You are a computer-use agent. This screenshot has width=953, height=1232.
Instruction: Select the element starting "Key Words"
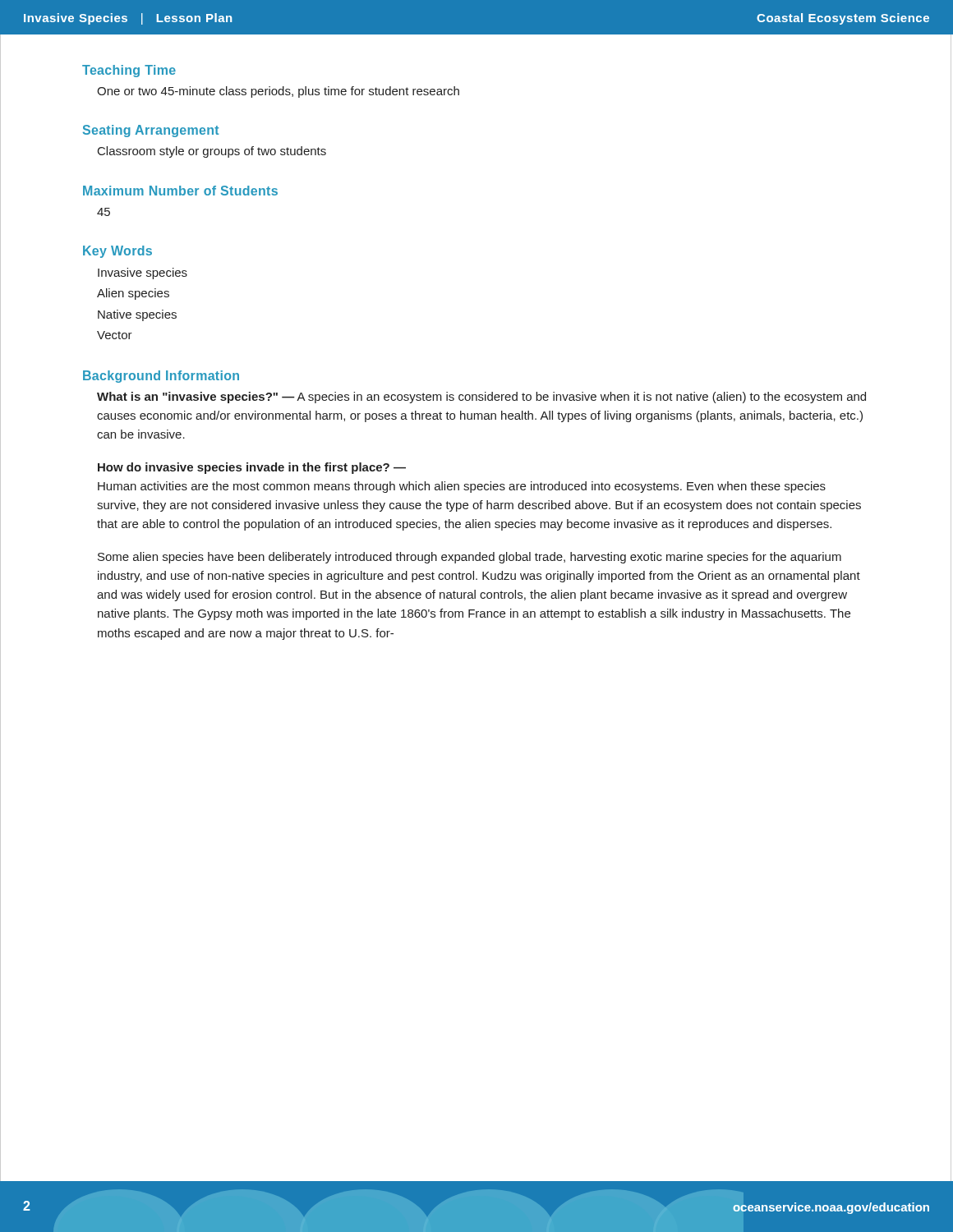pyautogui.click(x=117, y=251)
